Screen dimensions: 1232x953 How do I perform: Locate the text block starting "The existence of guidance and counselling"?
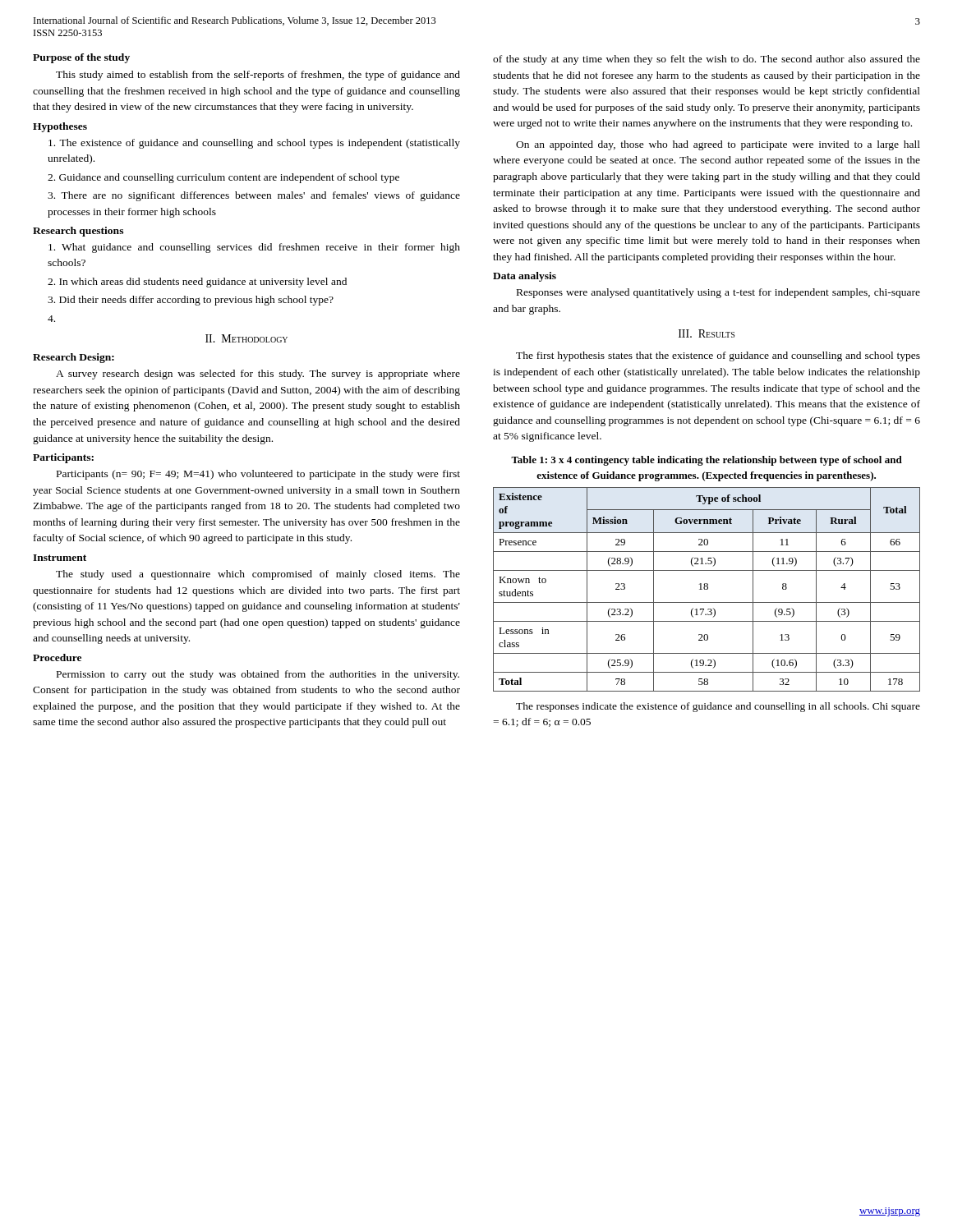pos(254,150)
